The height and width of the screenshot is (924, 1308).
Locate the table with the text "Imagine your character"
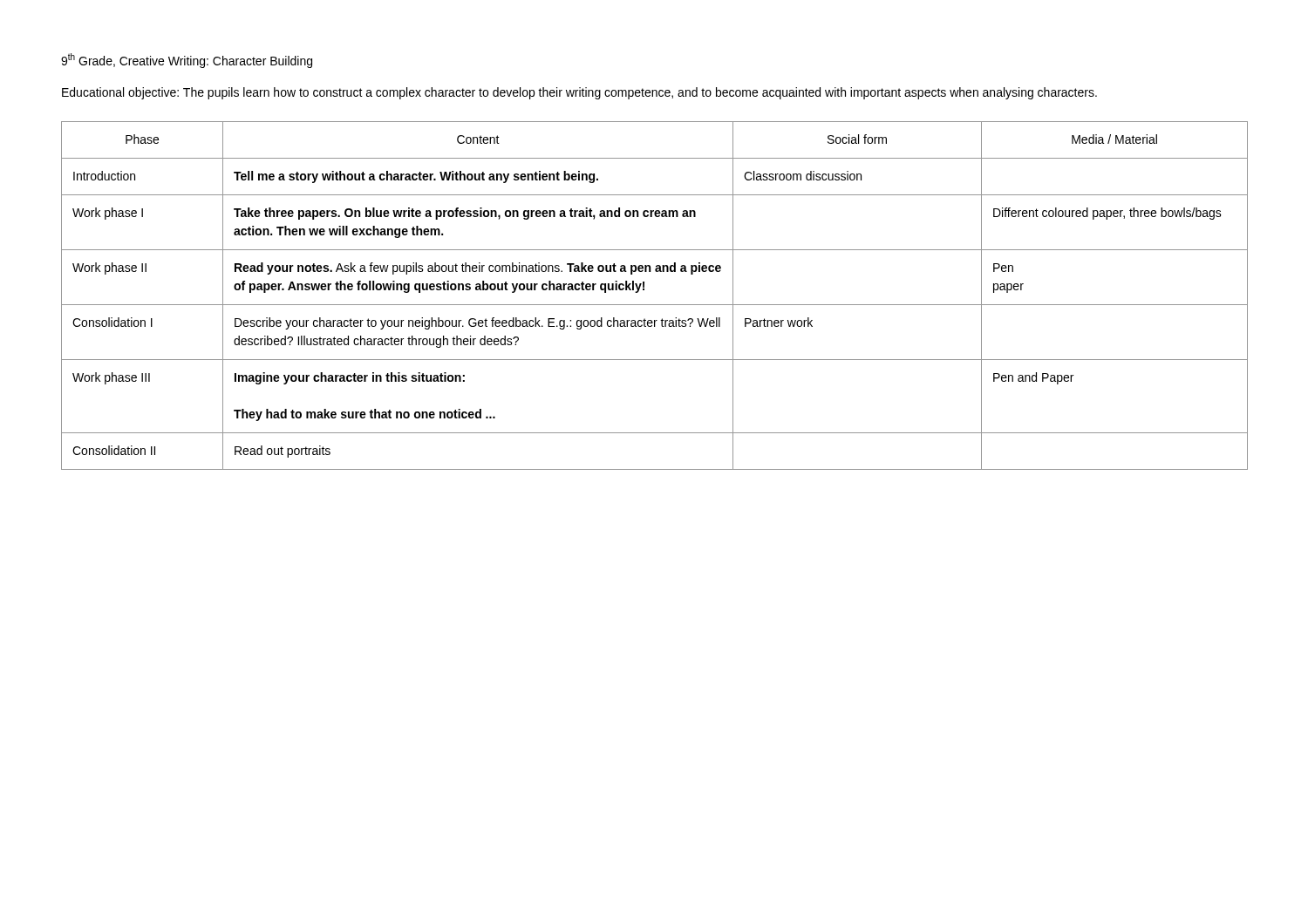coord(654,295)
